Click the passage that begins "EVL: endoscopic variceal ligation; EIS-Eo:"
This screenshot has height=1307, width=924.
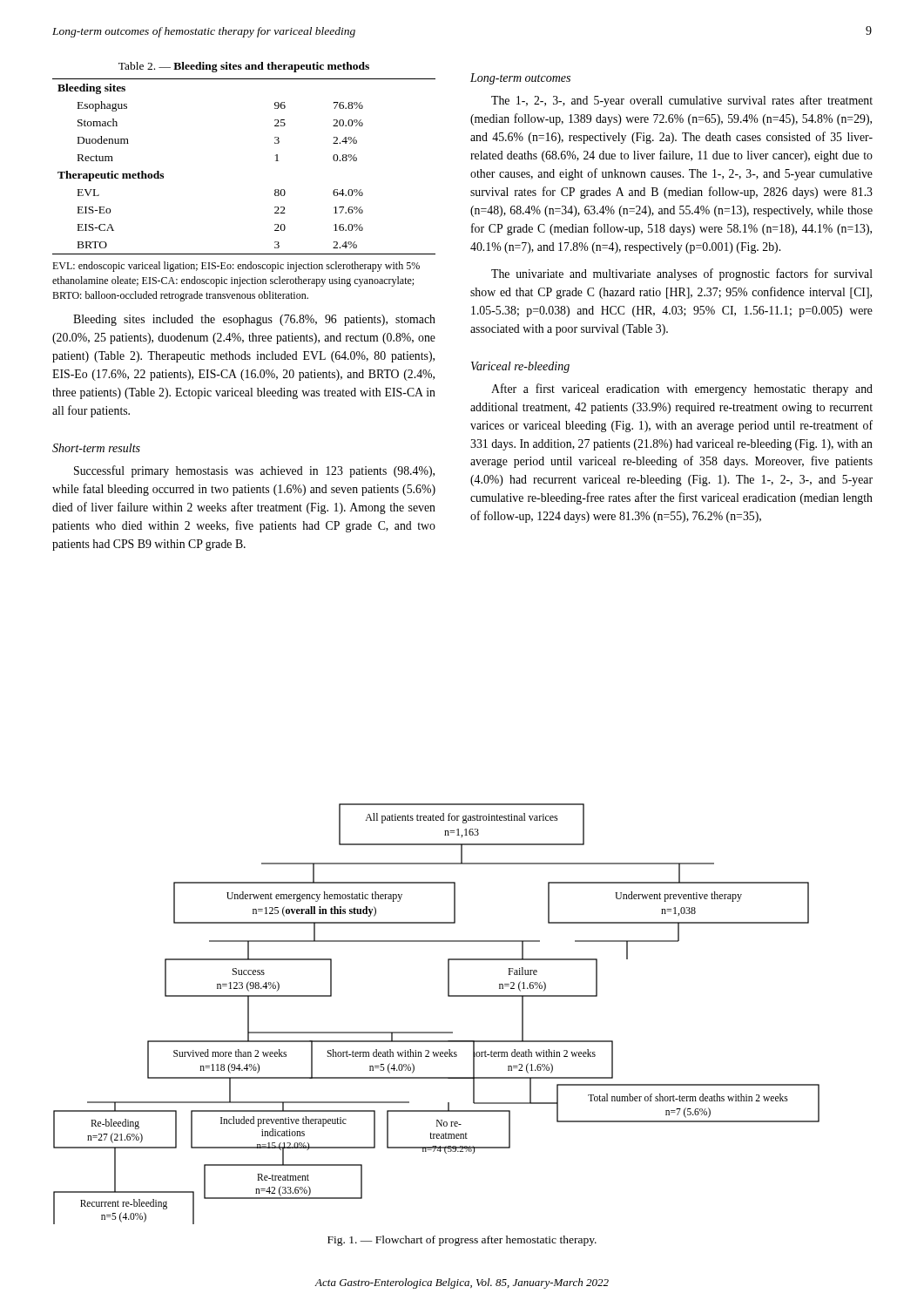236,280
